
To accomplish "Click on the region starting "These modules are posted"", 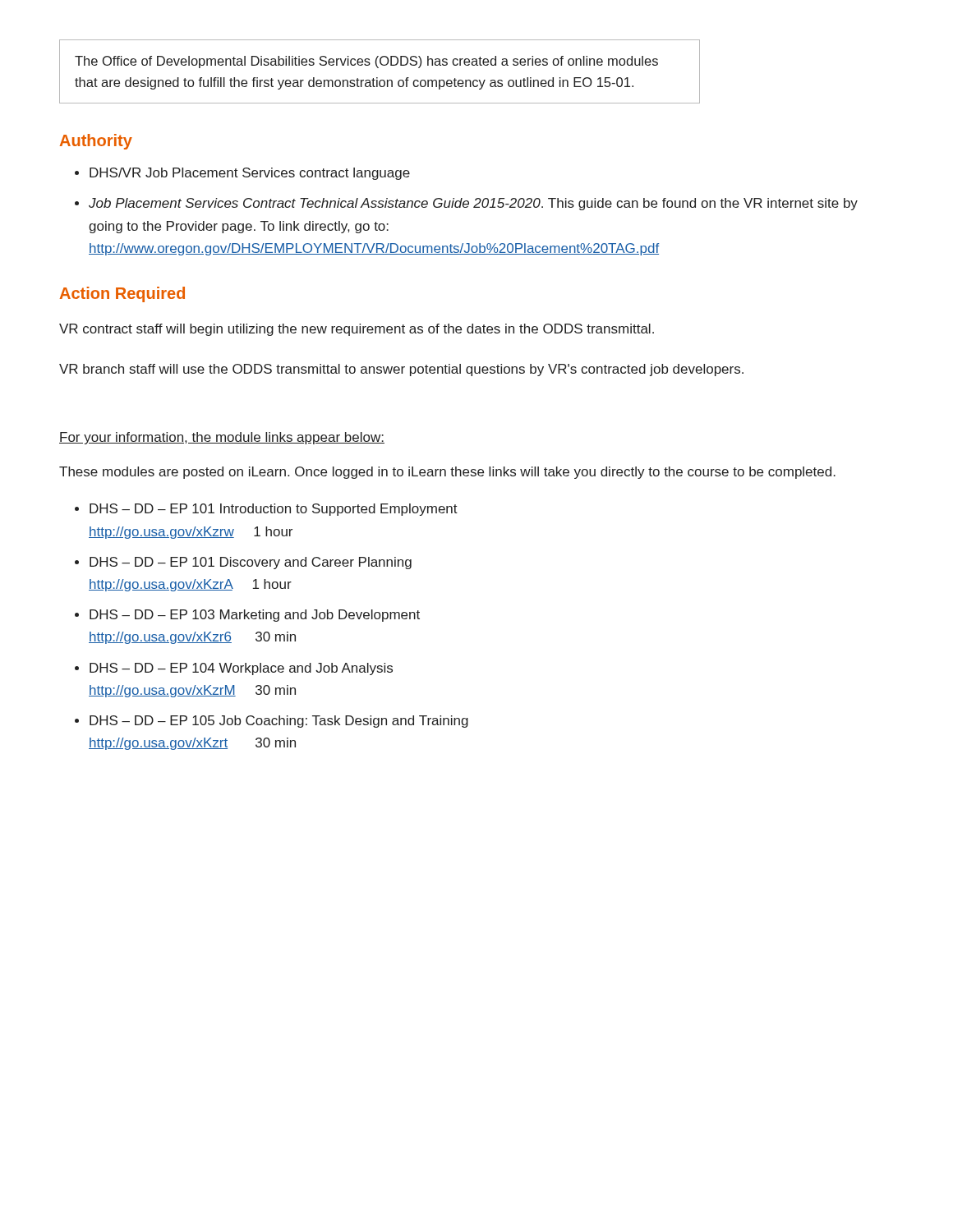I will [448, 472].
